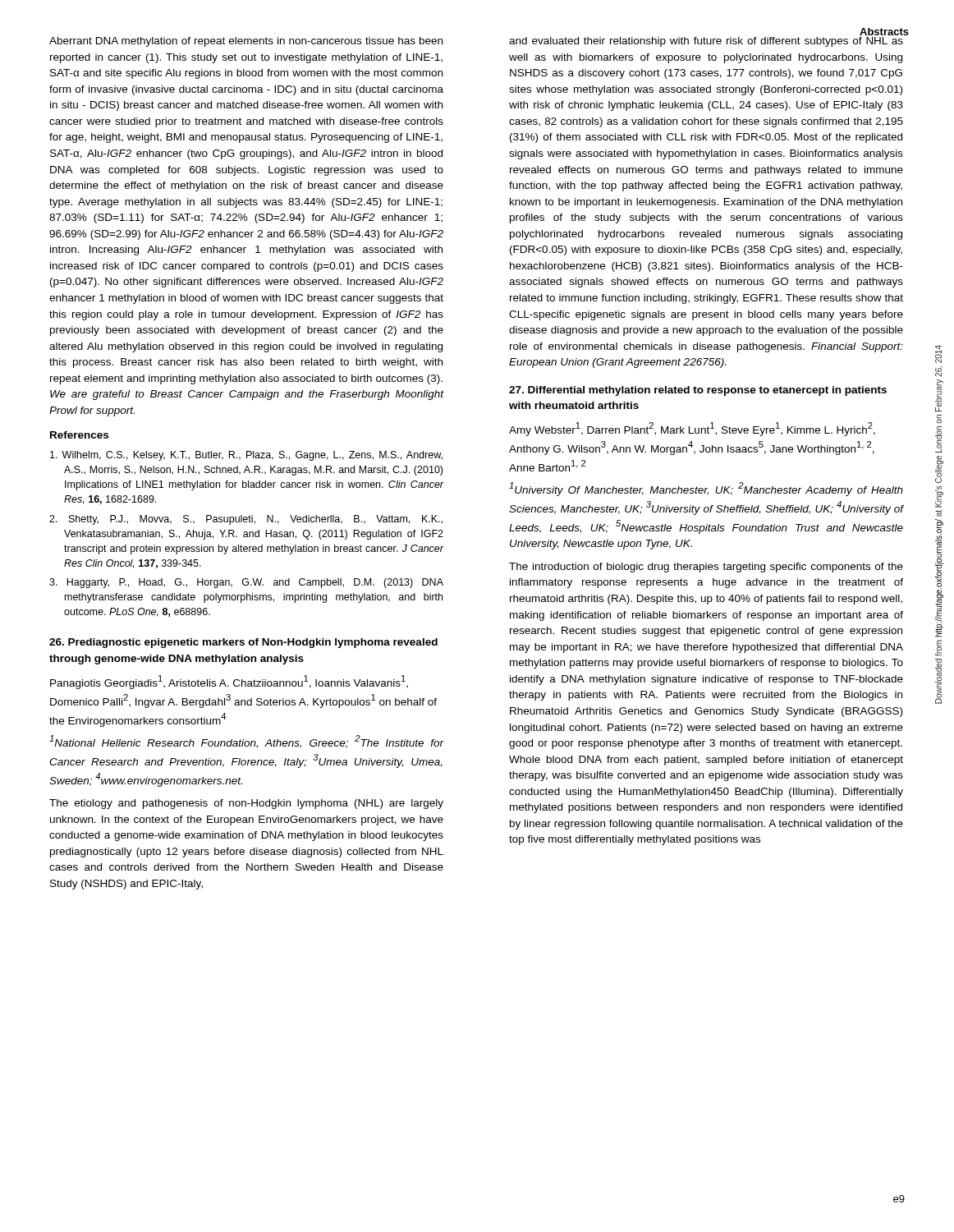Click on the passage starting "Amy Webster1, Darren"
The height and width of the screenshot is (1232, 954).
692,447
